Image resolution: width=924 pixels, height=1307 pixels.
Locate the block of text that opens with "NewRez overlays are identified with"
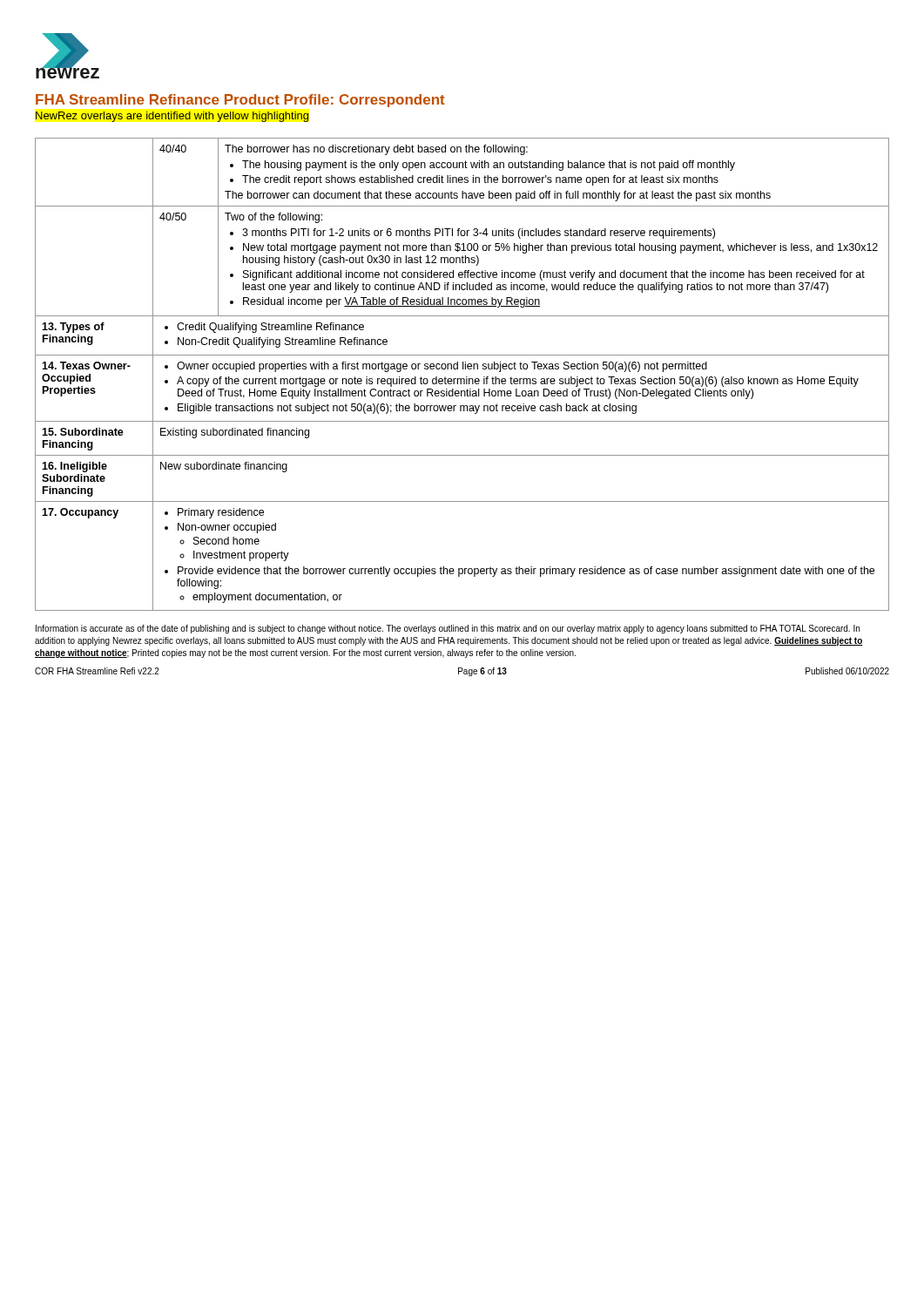tap(172, 115)
